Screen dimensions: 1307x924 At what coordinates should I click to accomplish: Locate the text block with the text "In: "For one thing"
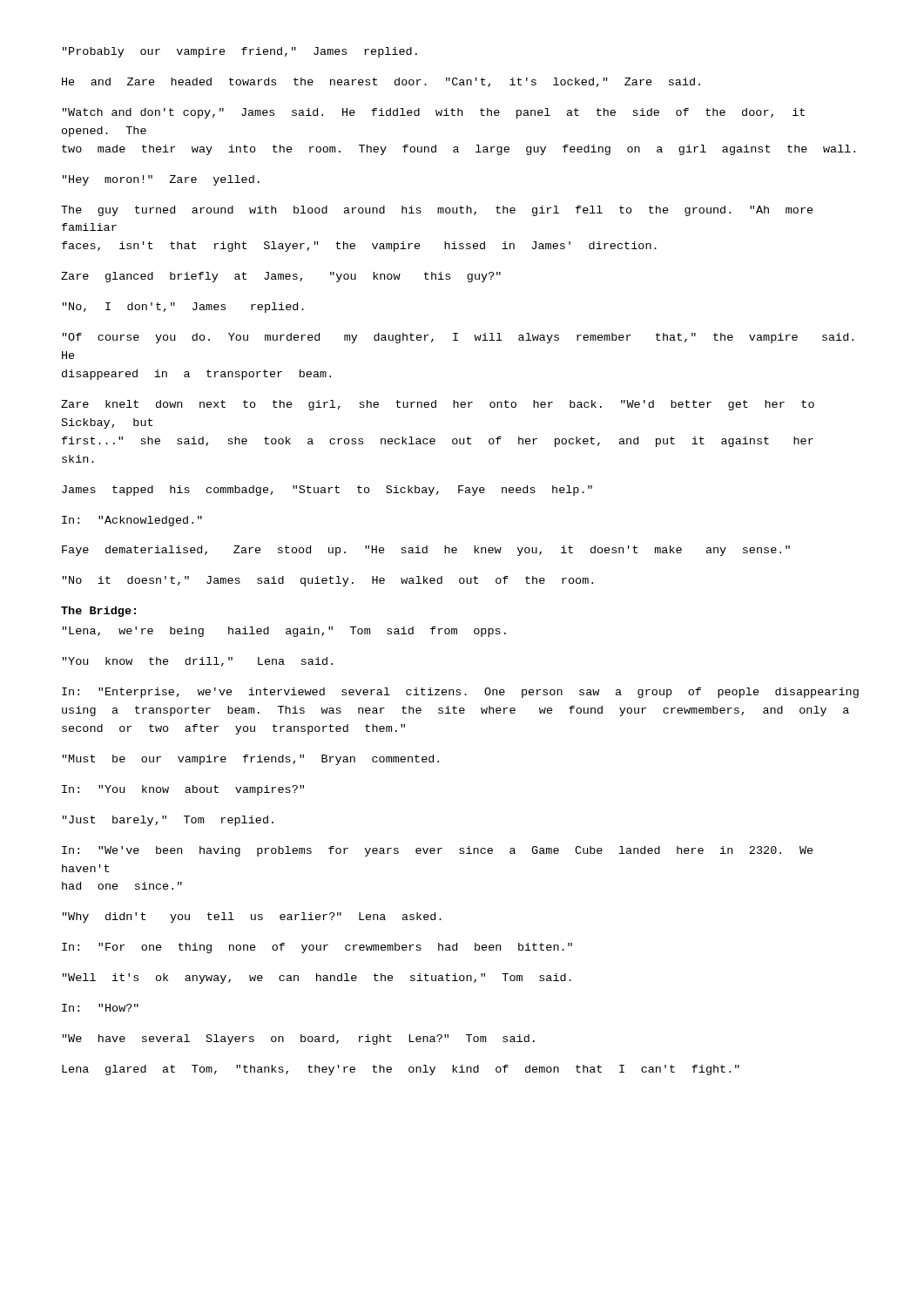click(x=317, y=948)
